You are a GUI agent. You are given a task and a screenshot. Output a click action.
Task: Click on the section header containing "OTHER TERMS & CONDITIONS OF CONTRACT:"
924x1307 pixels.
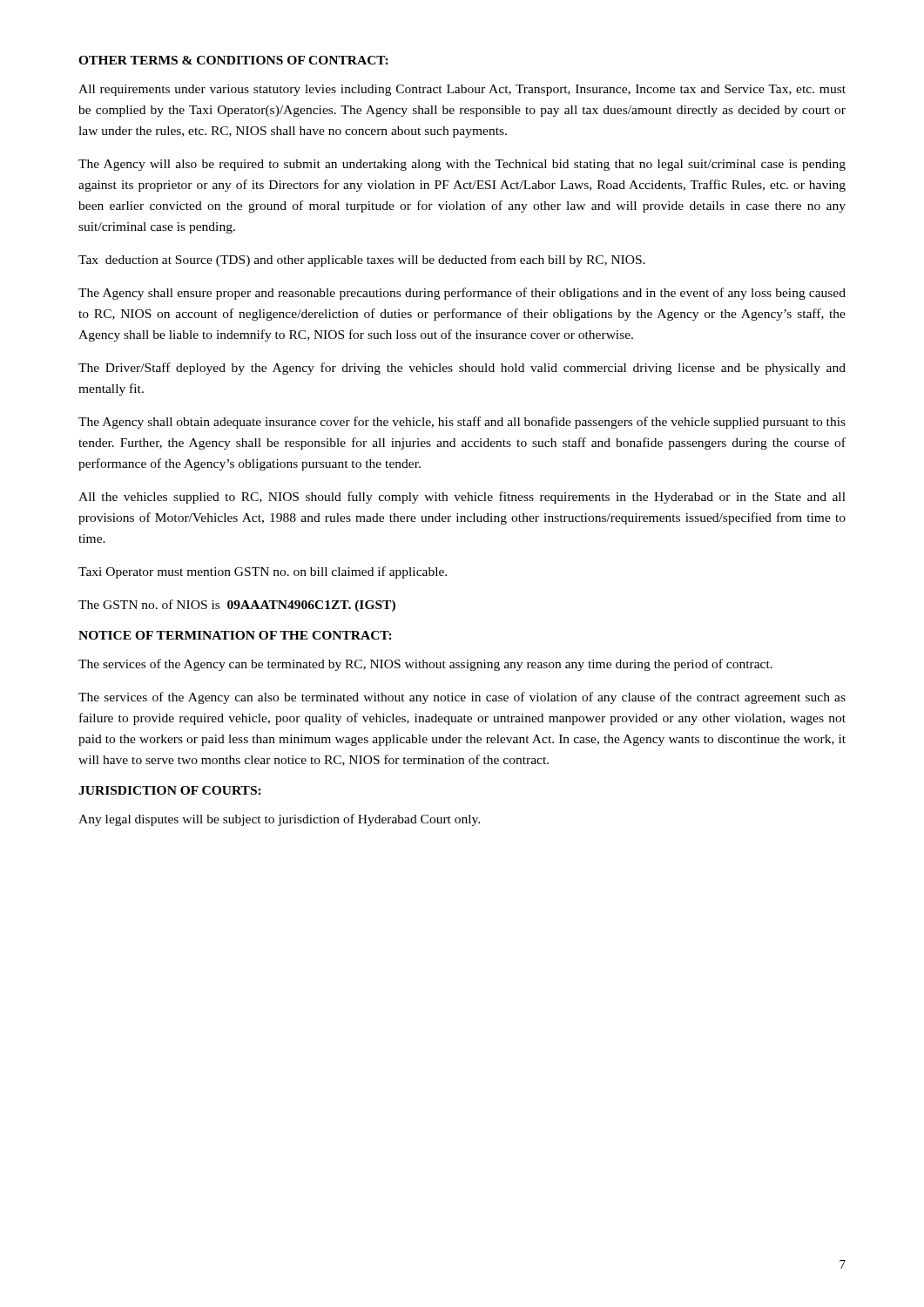tap(234, 60)
